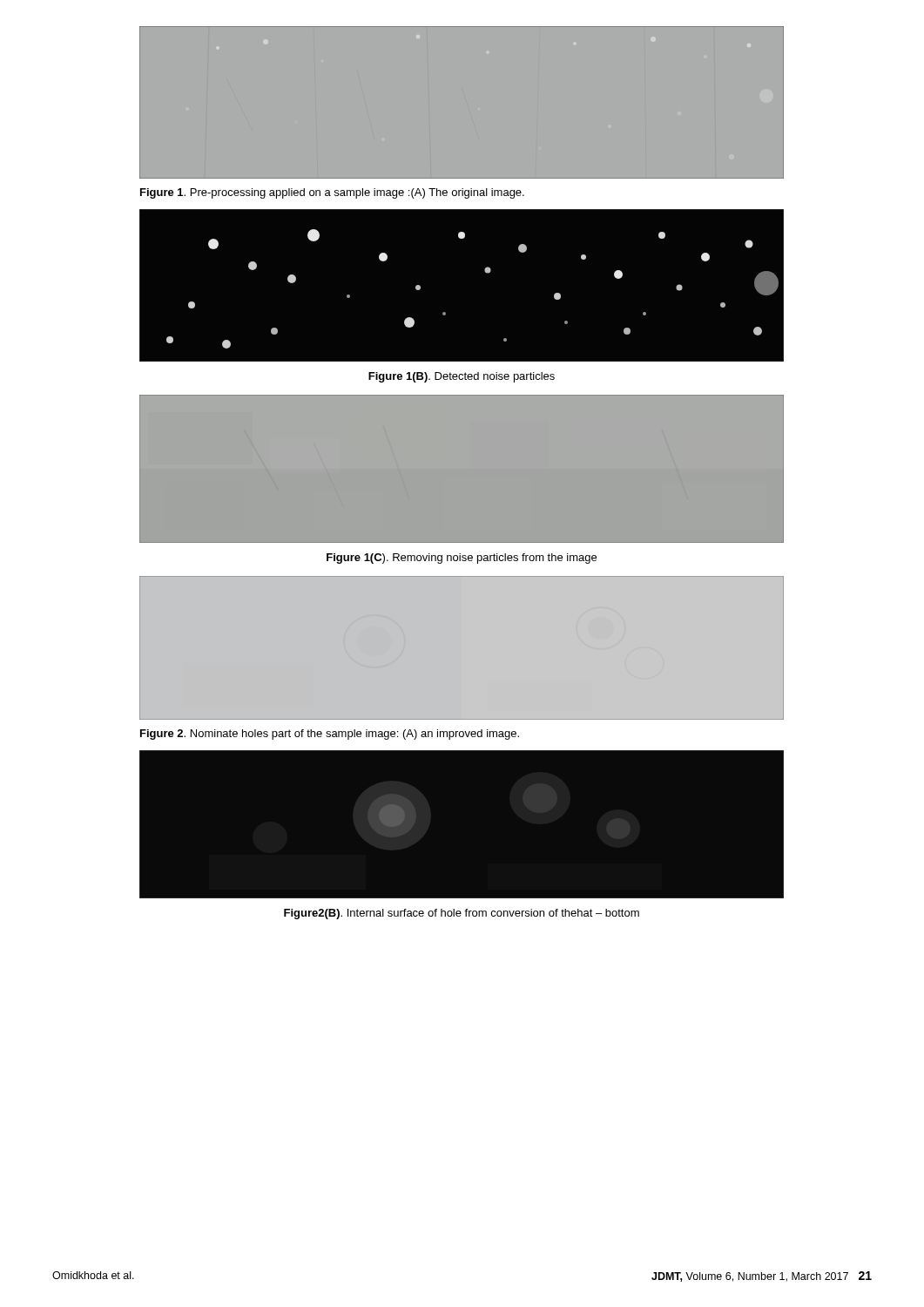Point to "Figure 1(C). Removing noise particles from the image"

coord(462,557)
